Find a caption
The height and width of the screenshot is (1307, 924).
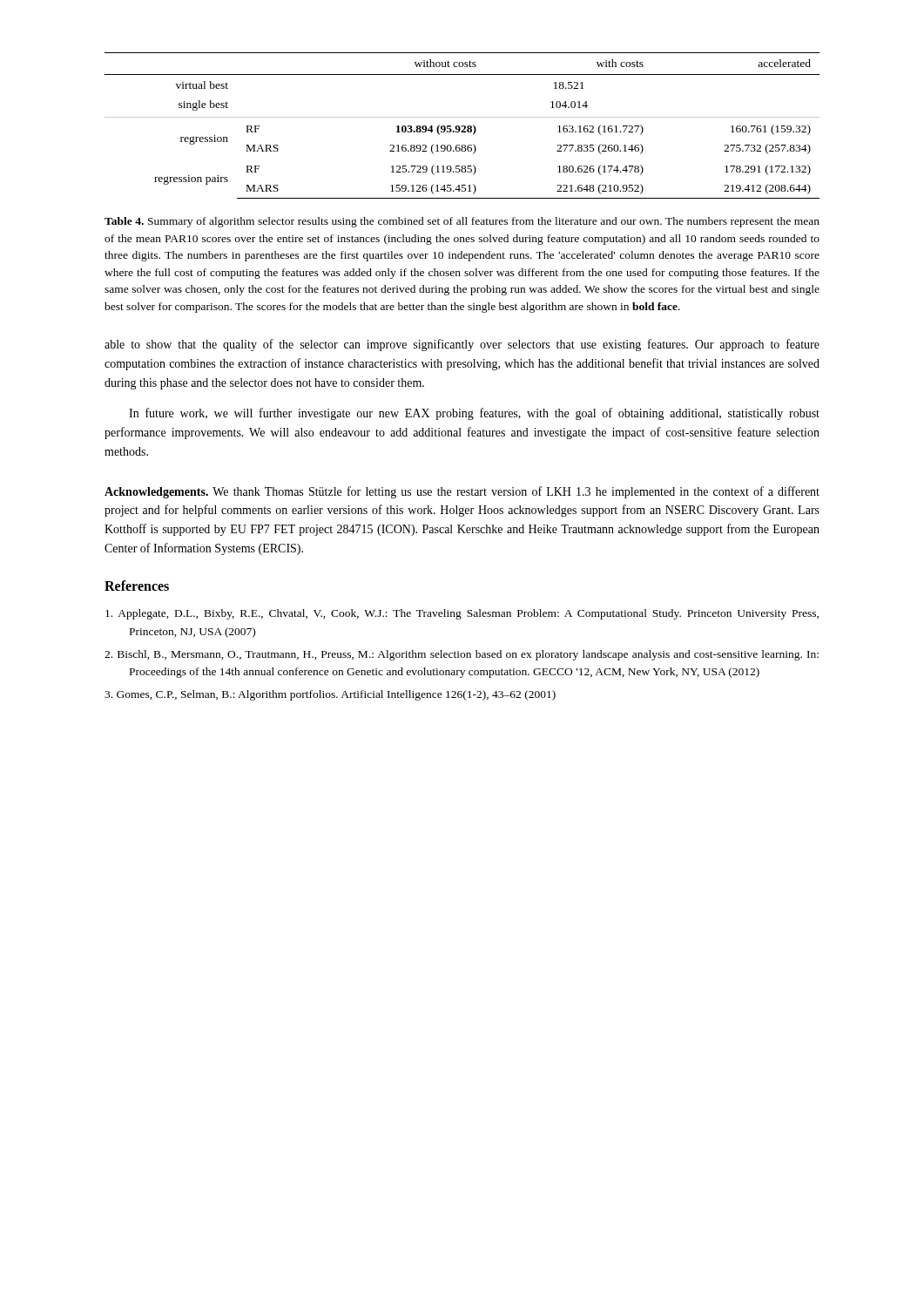pyautogui.click(x=462, y=263)
